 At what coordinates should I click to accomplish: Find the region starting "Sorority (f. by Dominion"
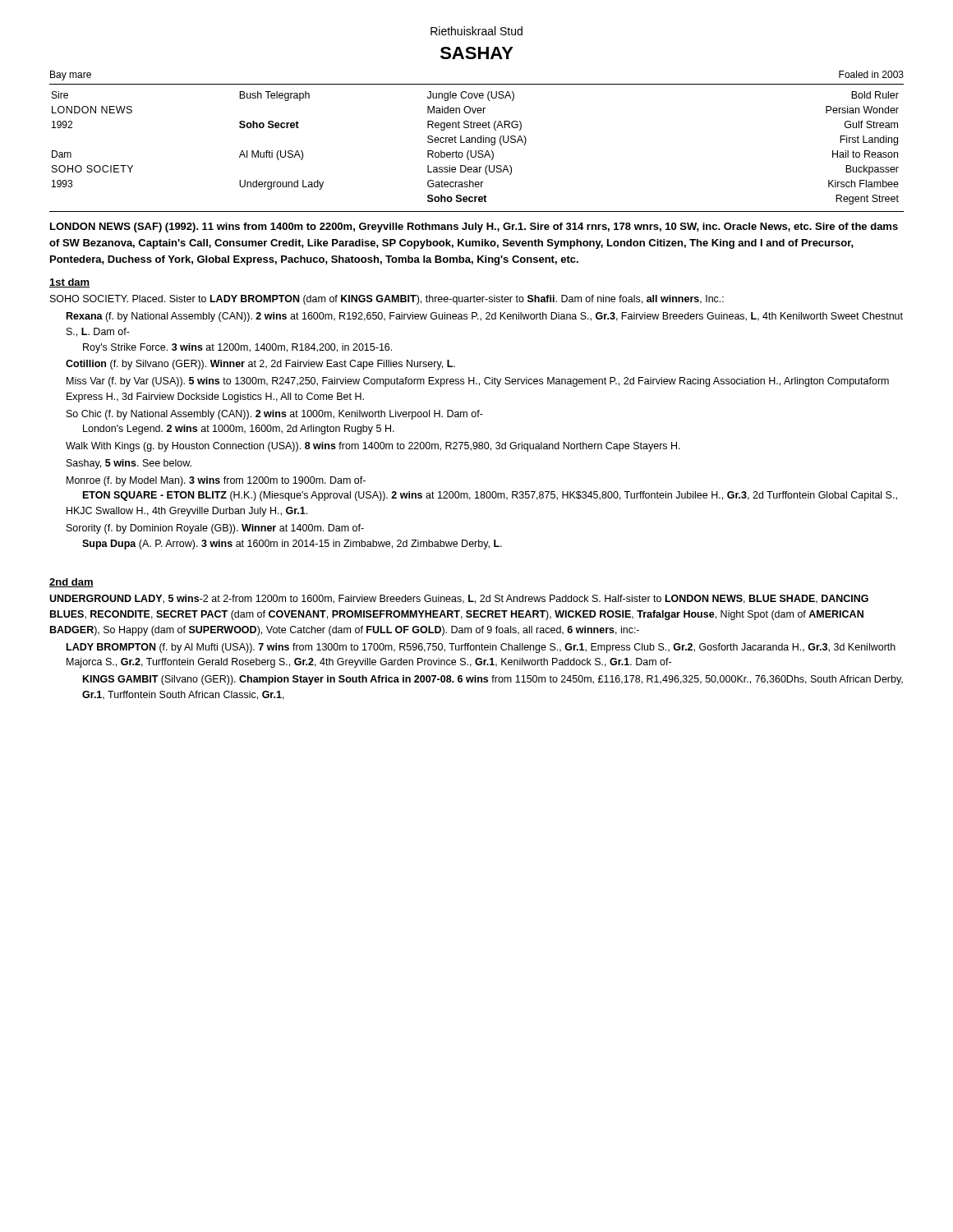[x=284, y=536]
